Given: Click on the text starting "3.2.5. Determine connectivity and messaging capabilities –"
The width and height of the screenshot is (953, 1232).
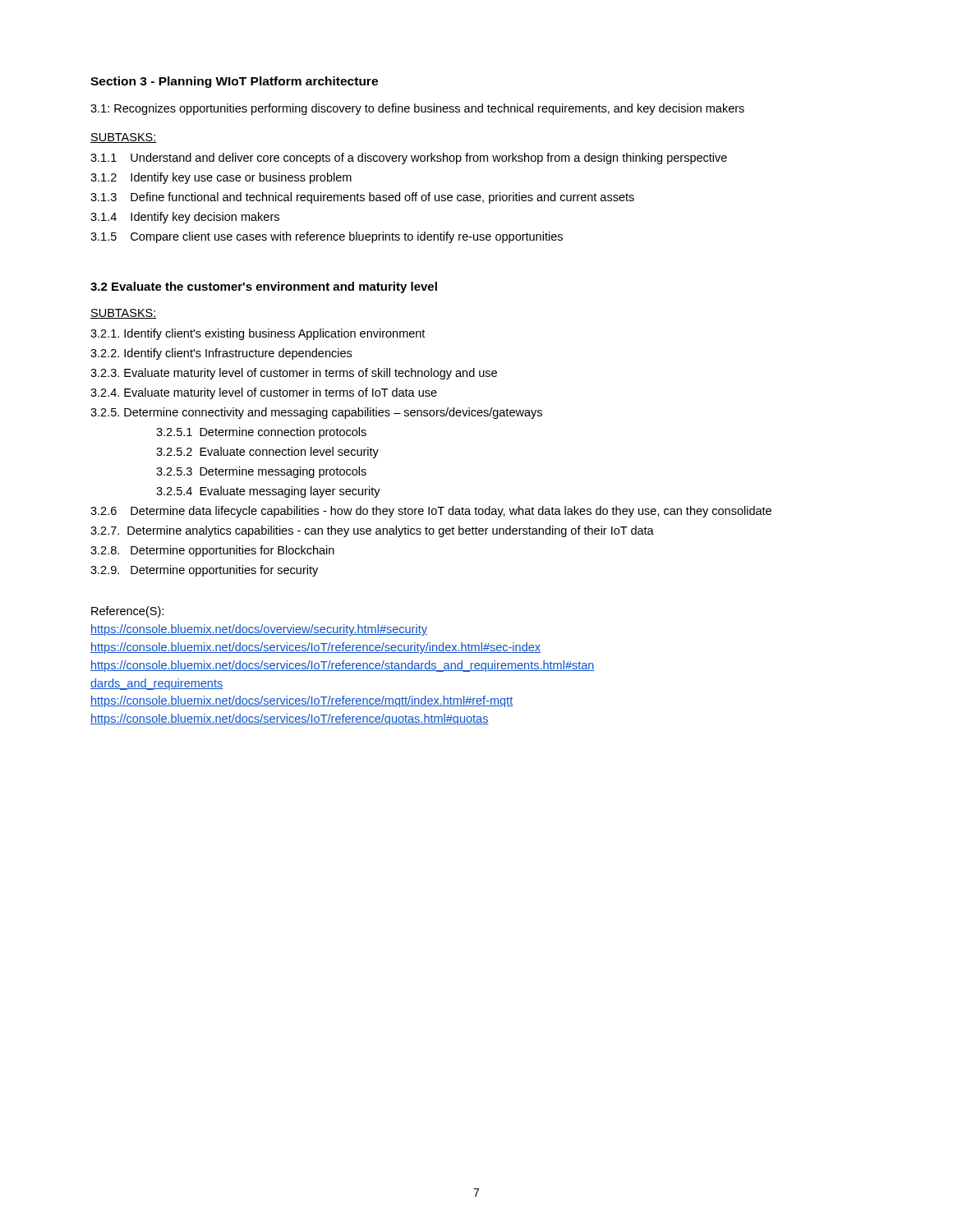Looking at the screenshot, I should [x=316, y=412].
